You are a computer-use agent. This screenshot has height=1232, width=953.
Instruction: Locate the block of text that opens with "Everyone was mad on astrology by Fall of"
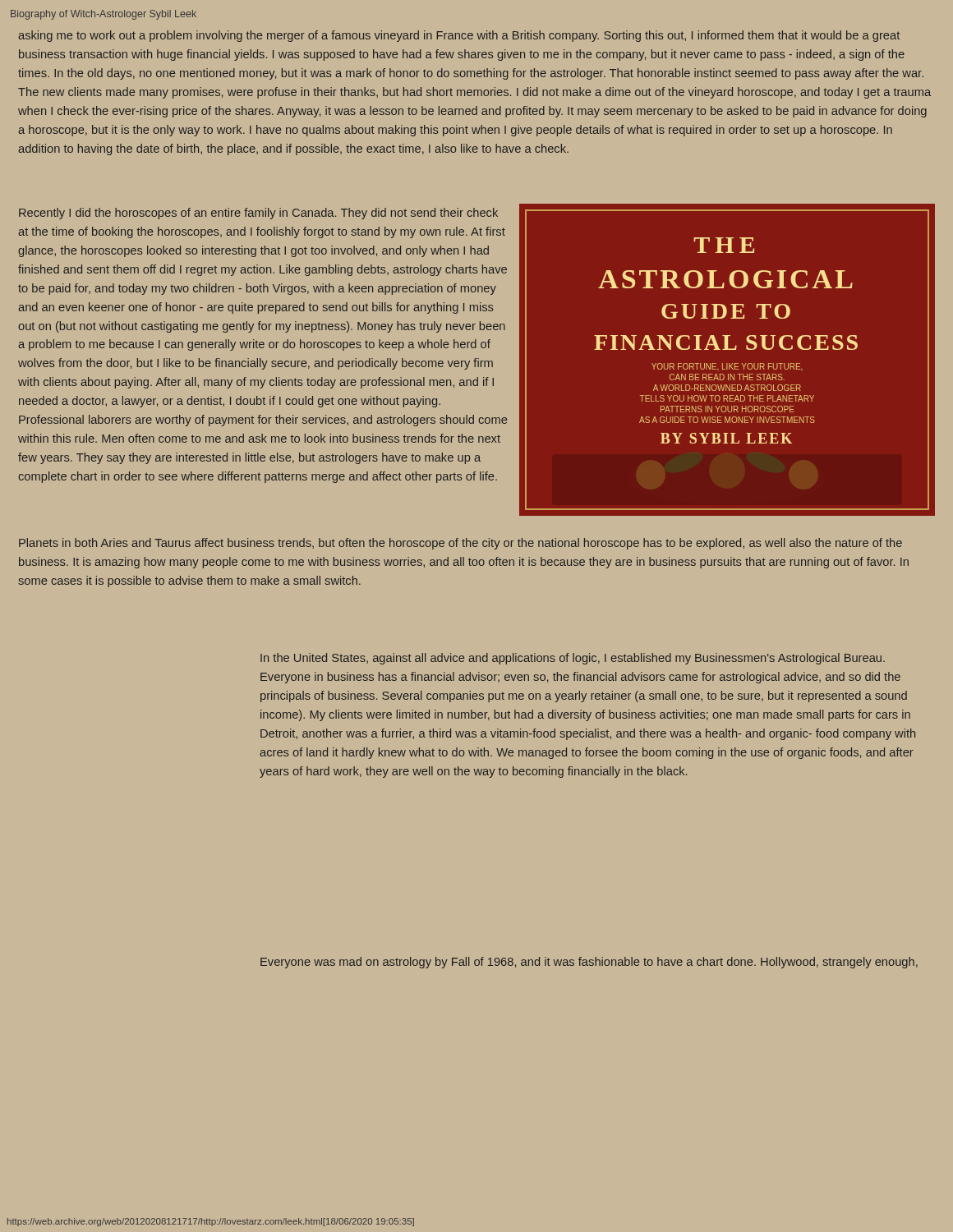pos(589,962)
